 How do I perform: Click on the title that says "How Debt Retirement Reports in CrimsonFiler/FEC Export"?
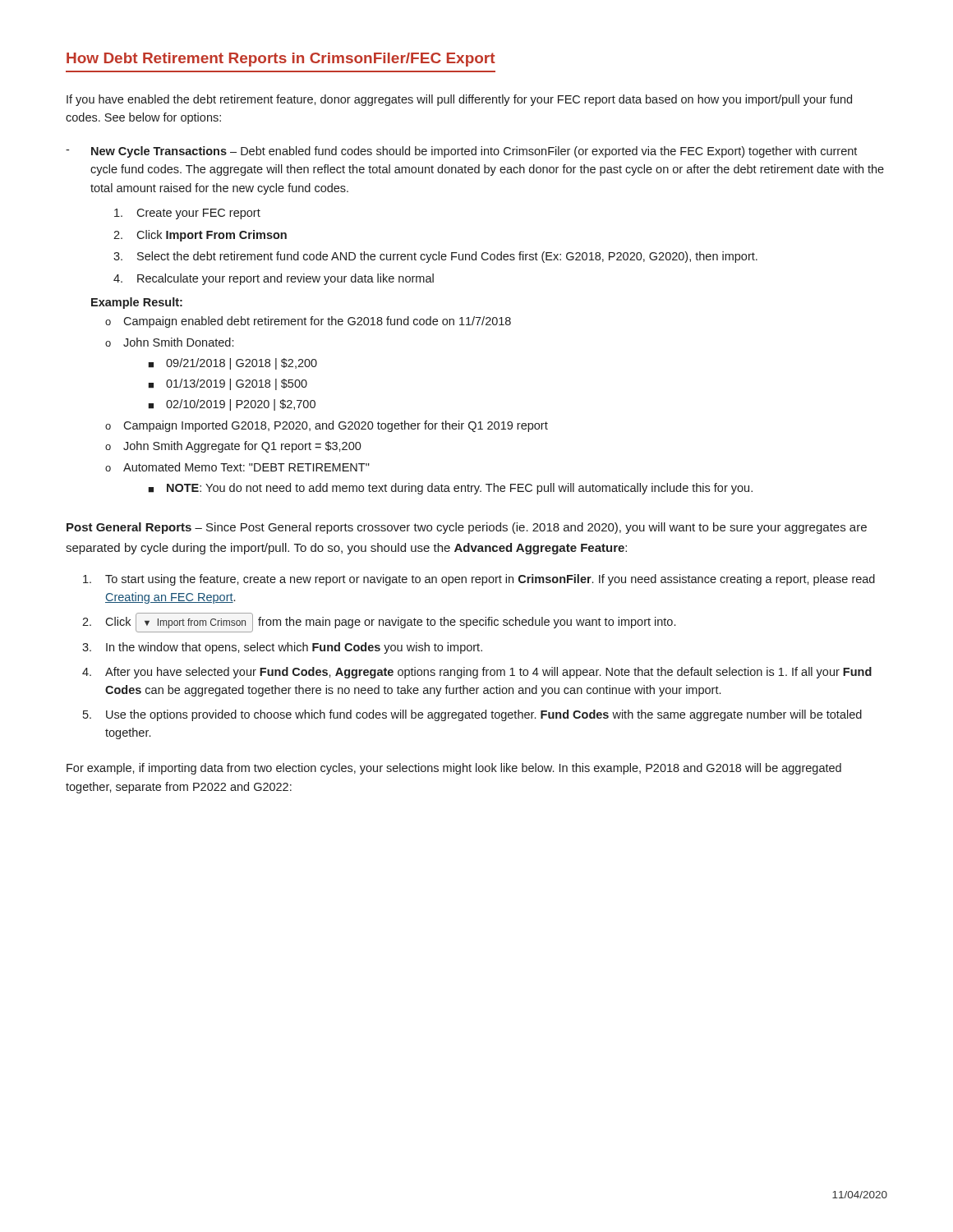[280, 61]
